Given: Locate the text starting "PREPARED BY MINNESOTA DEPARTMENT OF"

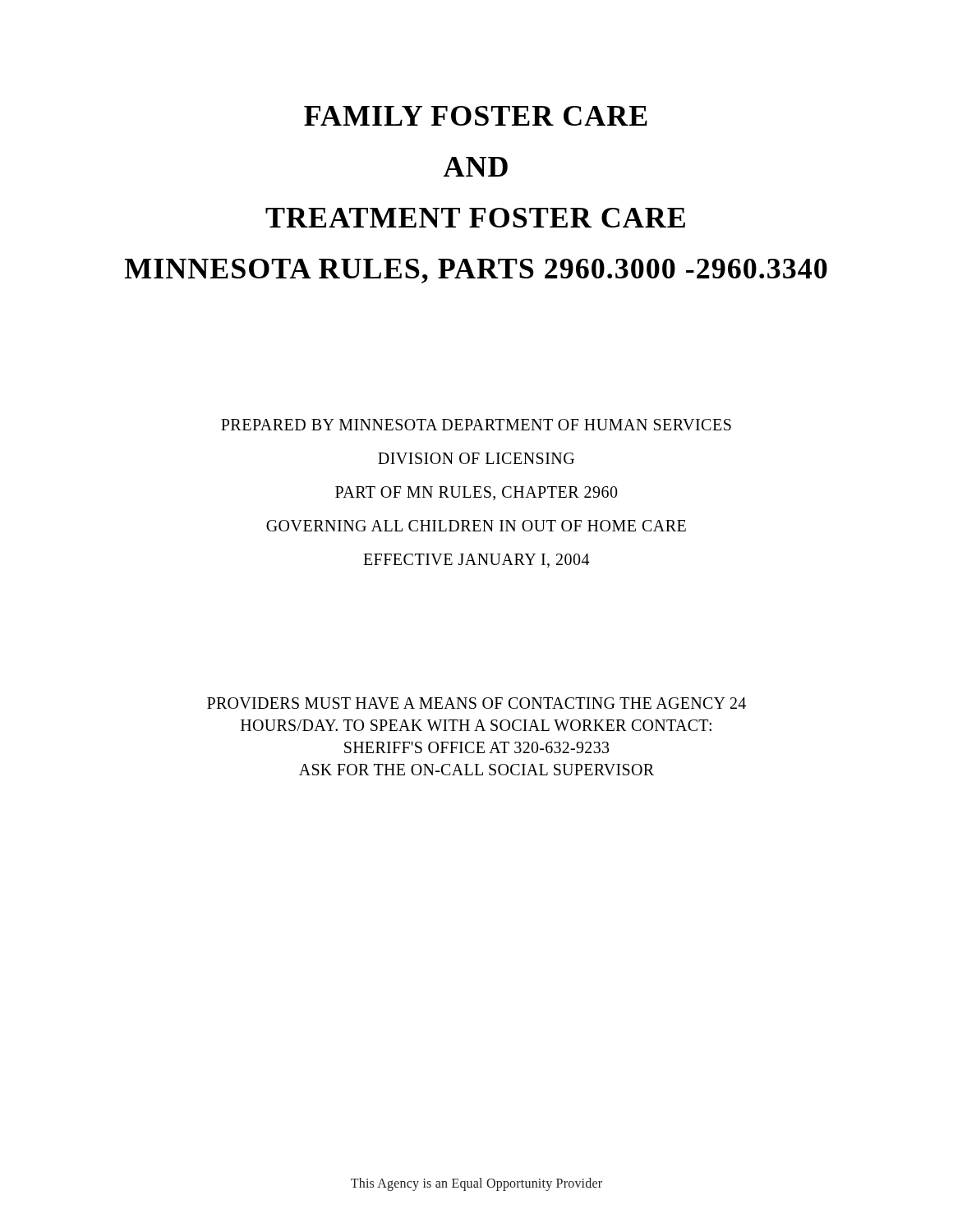Looking at the screenshot, I should (x=476, y=492).
